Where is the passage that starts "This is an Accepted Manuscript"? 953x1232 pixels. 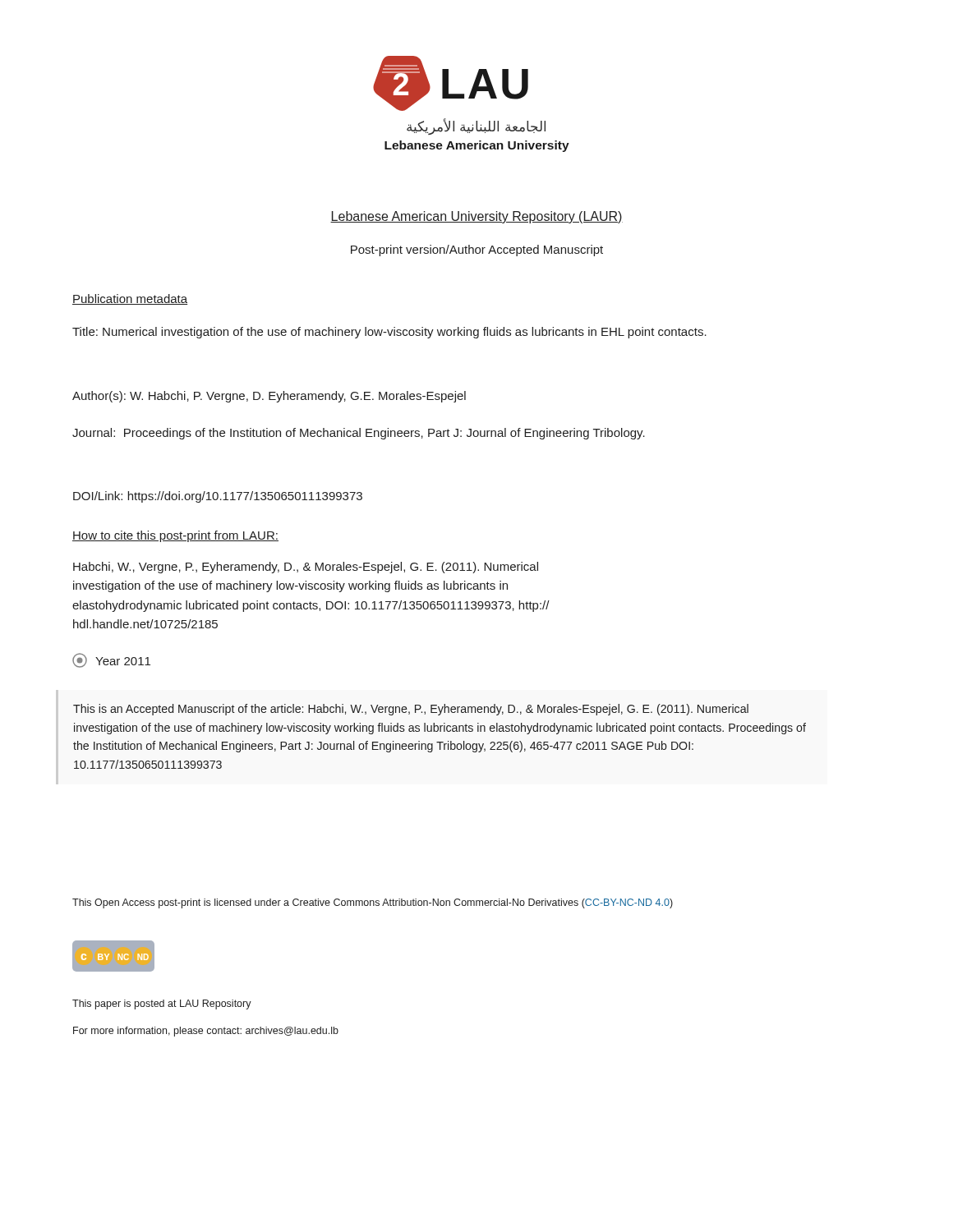[x=439, y=737]
